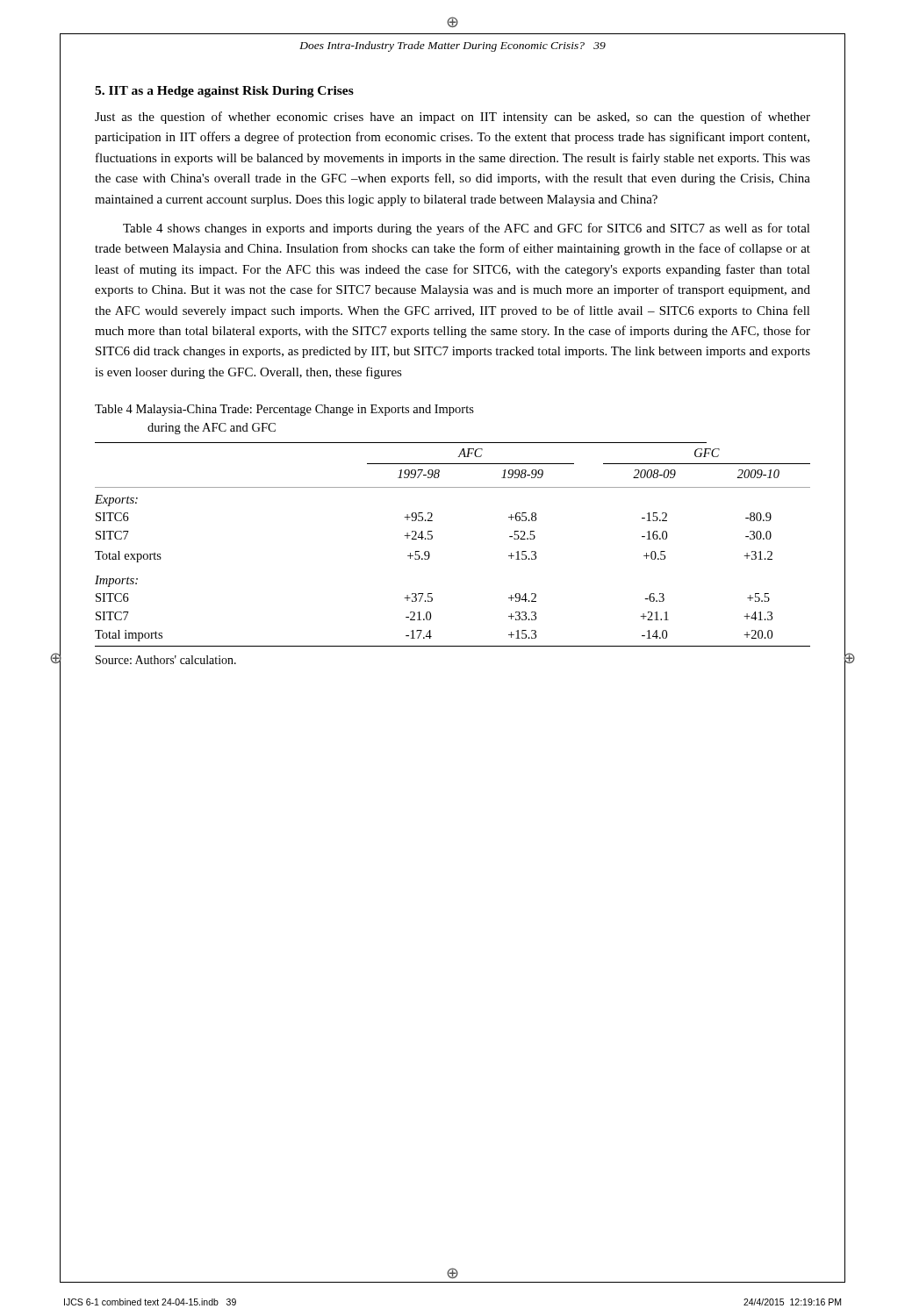This screenshot has width=905, height=1316.
Task: Locate the text block with the text "Just as the question of"
Action: tap(452, 158)
